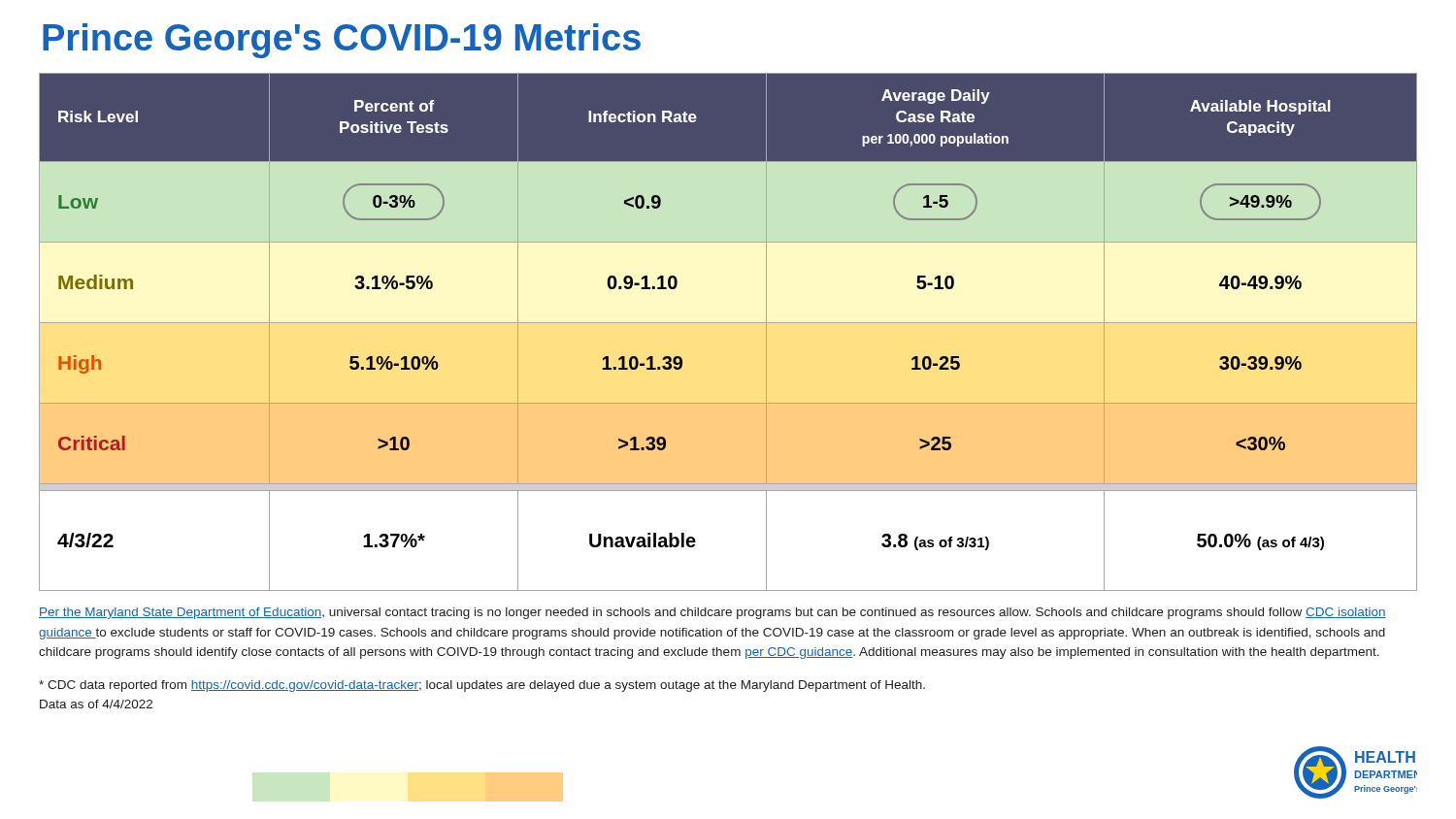Click the passage that begins "Per the Maryland State Department of"
The image size is (1456, 819).
728,632
